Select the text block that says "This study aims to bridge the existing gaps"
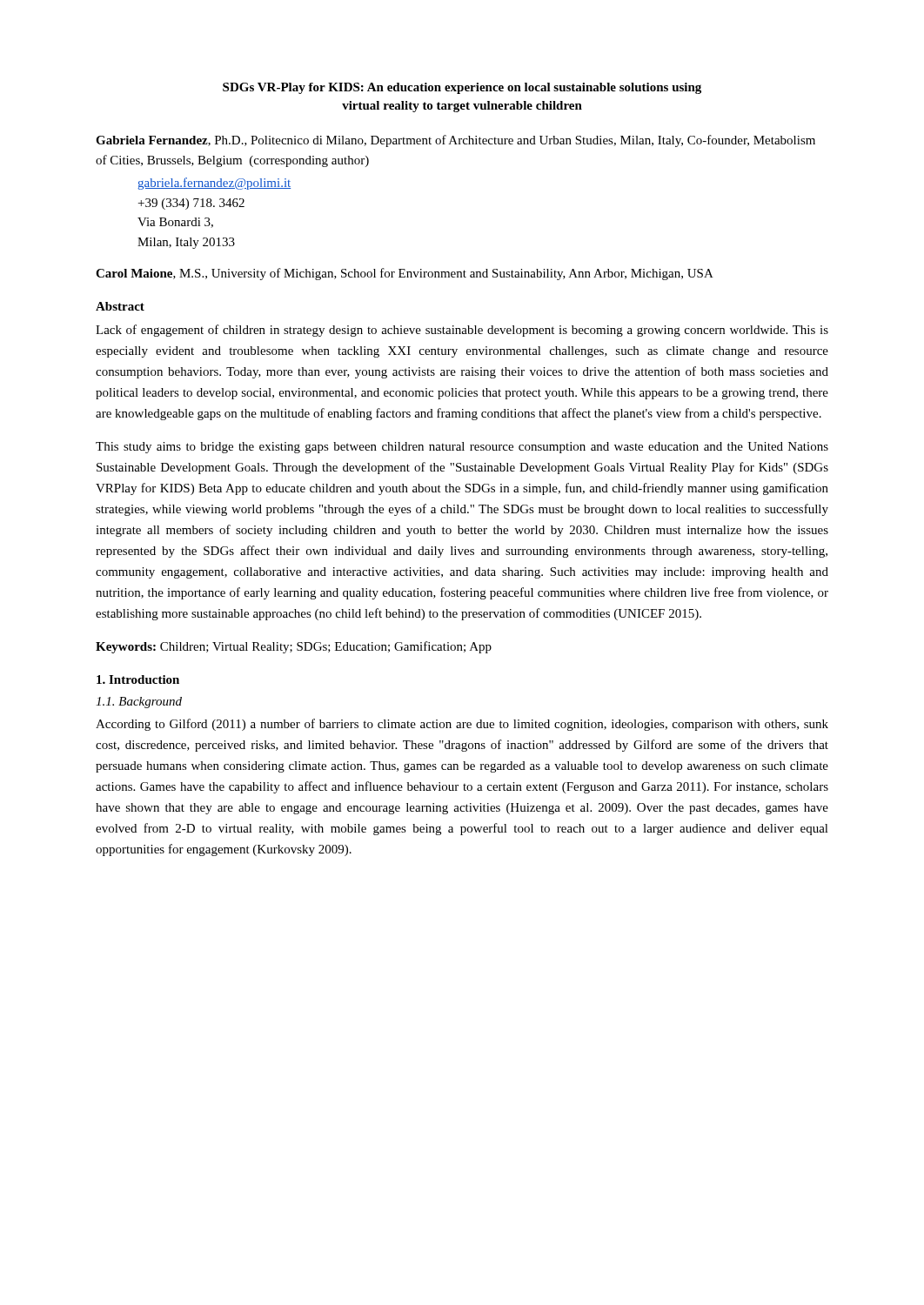This screenshot has height=1305, width=924. coord(462,529)
